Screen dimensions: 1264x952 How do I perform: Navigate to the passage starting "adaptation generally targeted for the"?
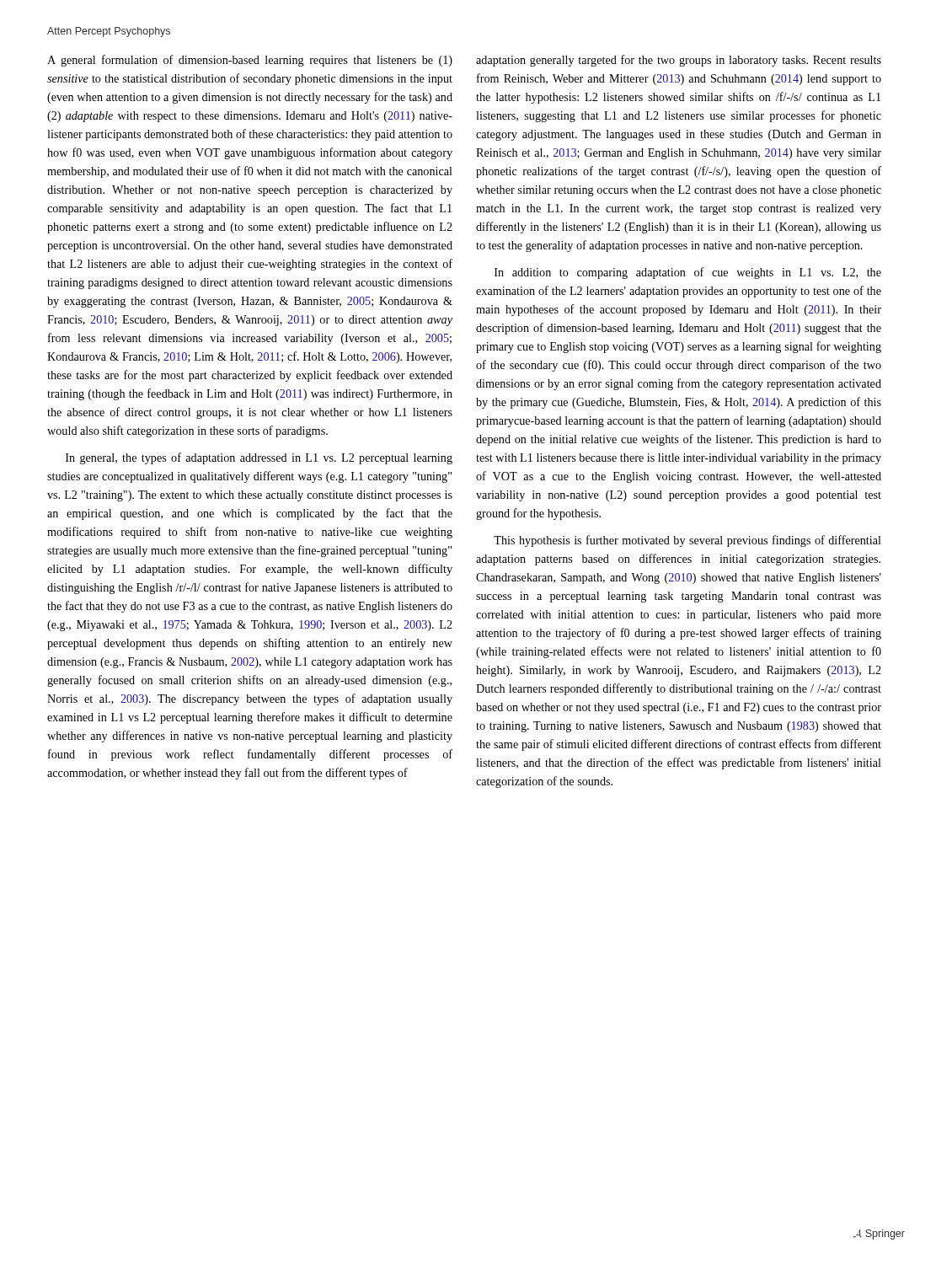click(x=679, y=420)
